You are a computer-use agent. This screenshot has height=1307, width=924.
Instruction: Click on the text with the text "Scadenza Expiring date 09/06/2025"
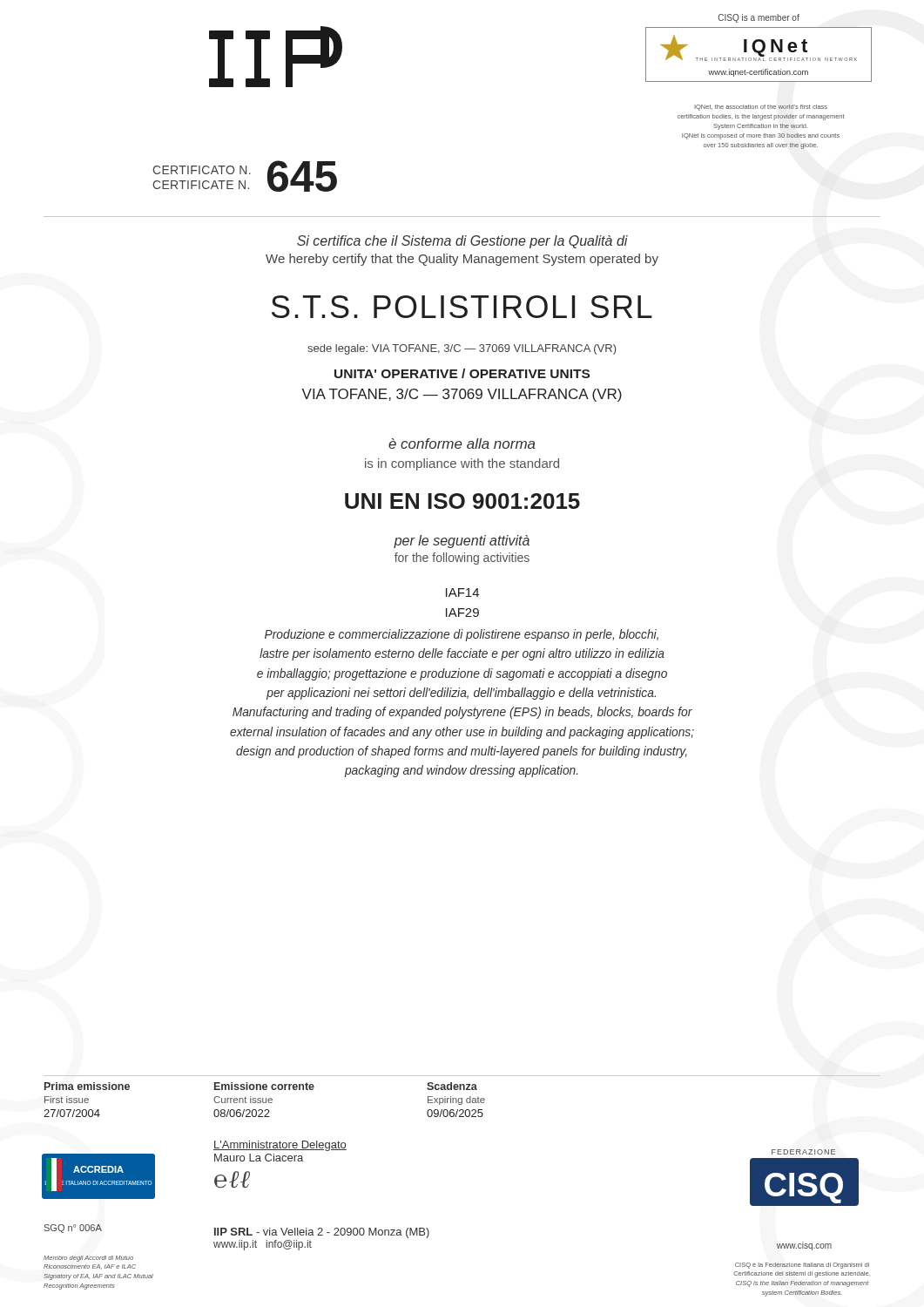[456, 1099]
